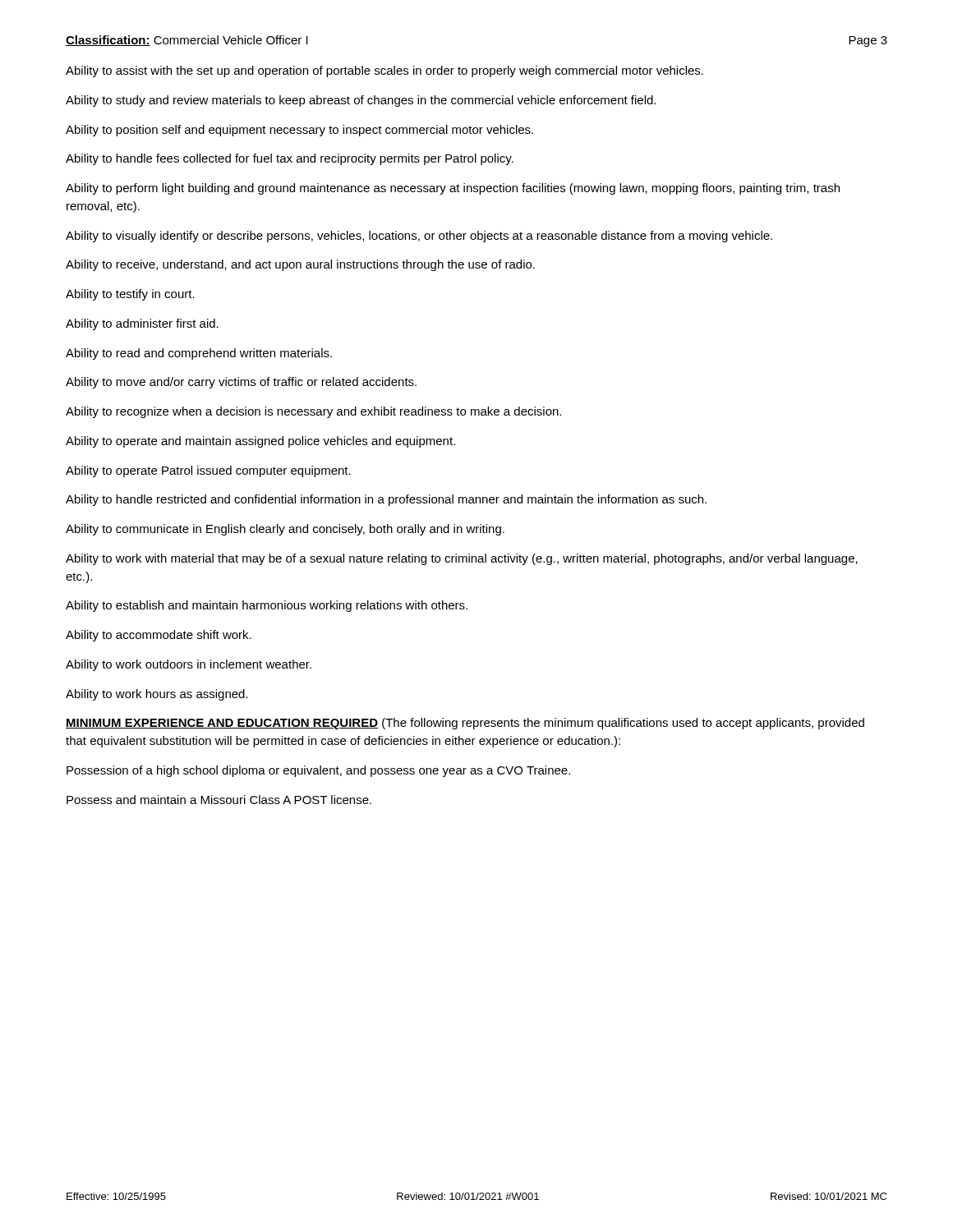Where is the passage that starts "Ability to study"?
The width and height of the screenshot is (953, 1232).
pos(361,100)
